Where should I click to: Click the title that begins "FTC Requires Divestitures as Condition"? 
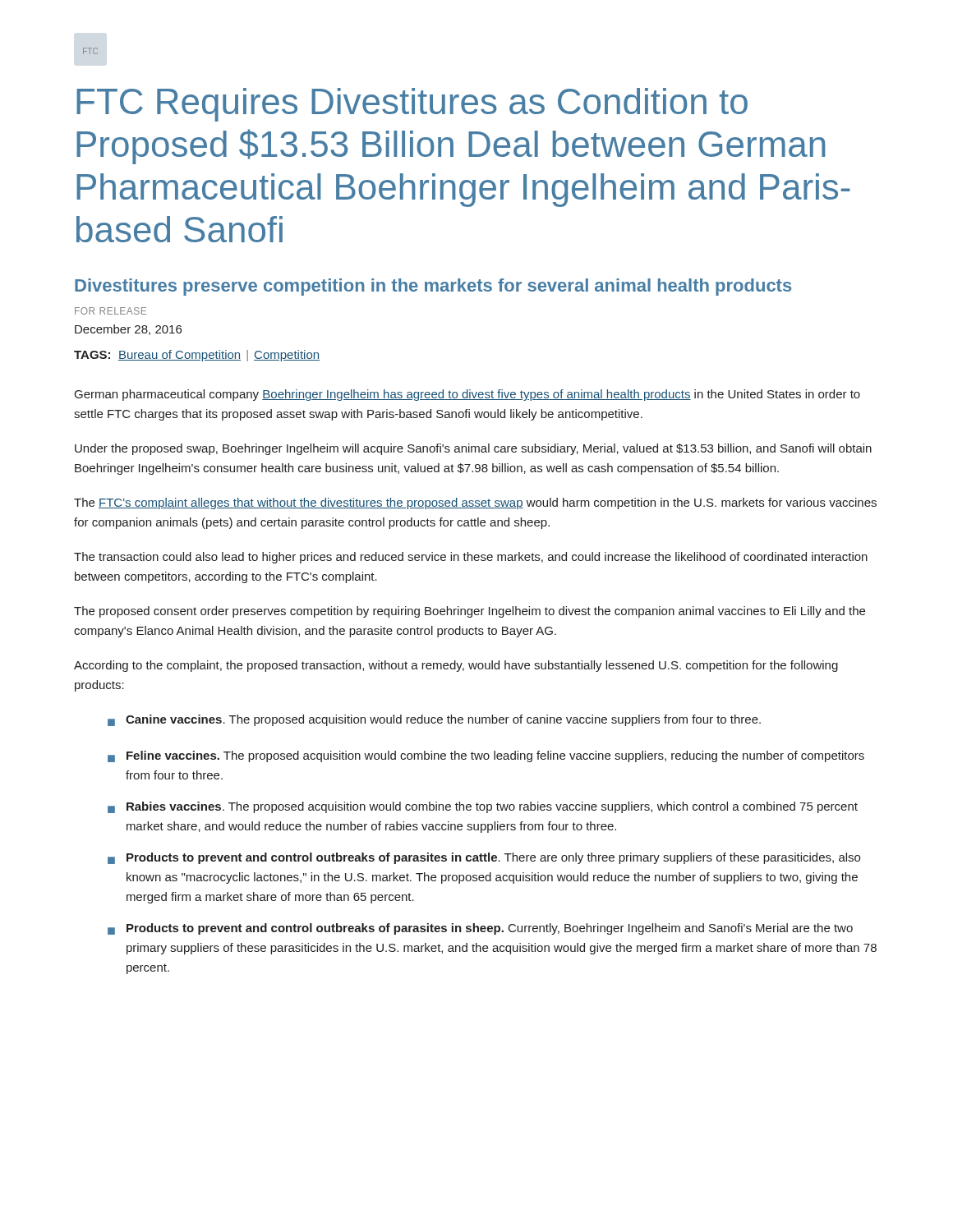coord(463,165)
